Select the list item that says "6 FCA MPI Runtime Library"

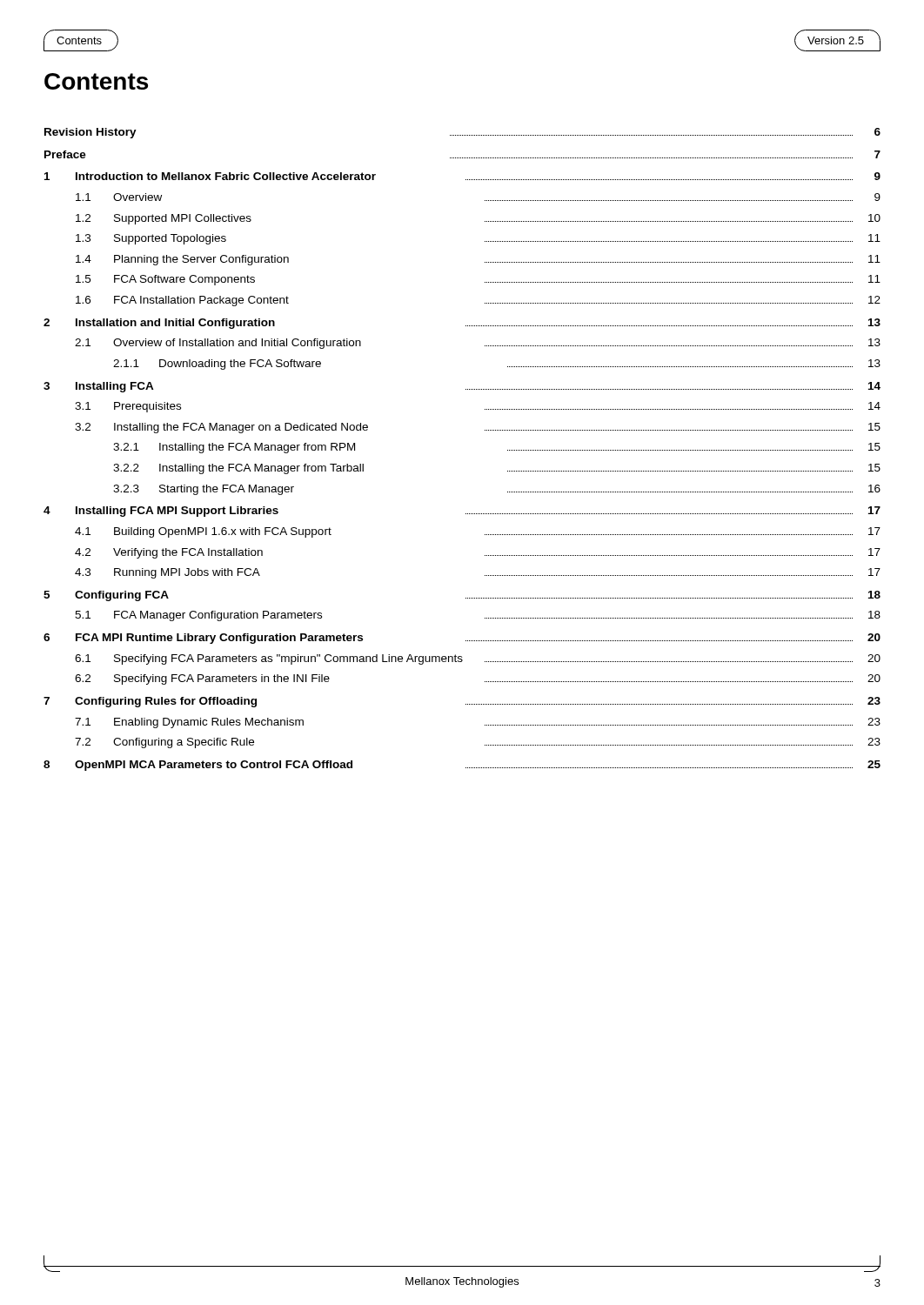click(462, 638)
